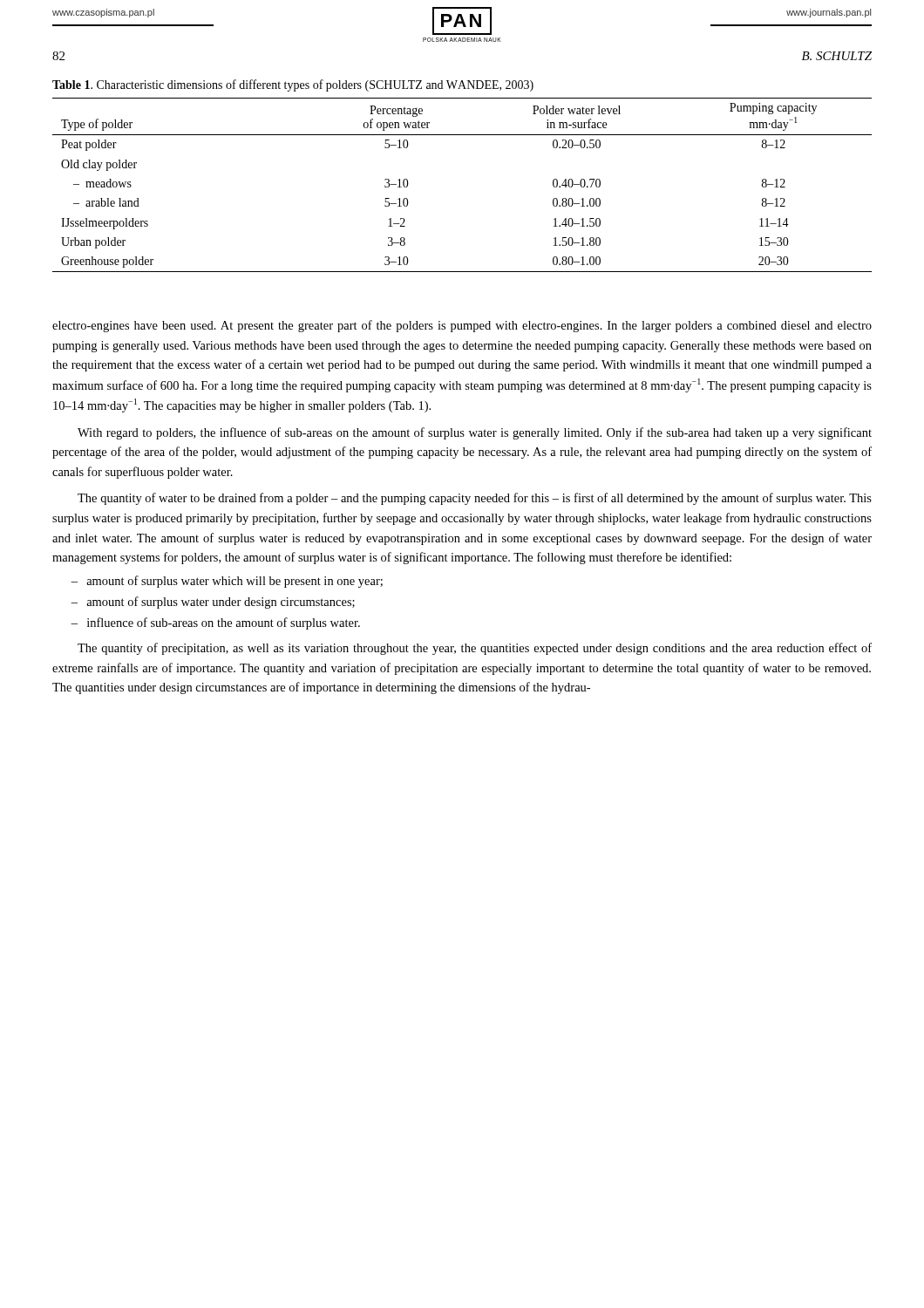Where is the passage that starts "With regard to polders, the influence of sub-areas"?

(462, 452)
